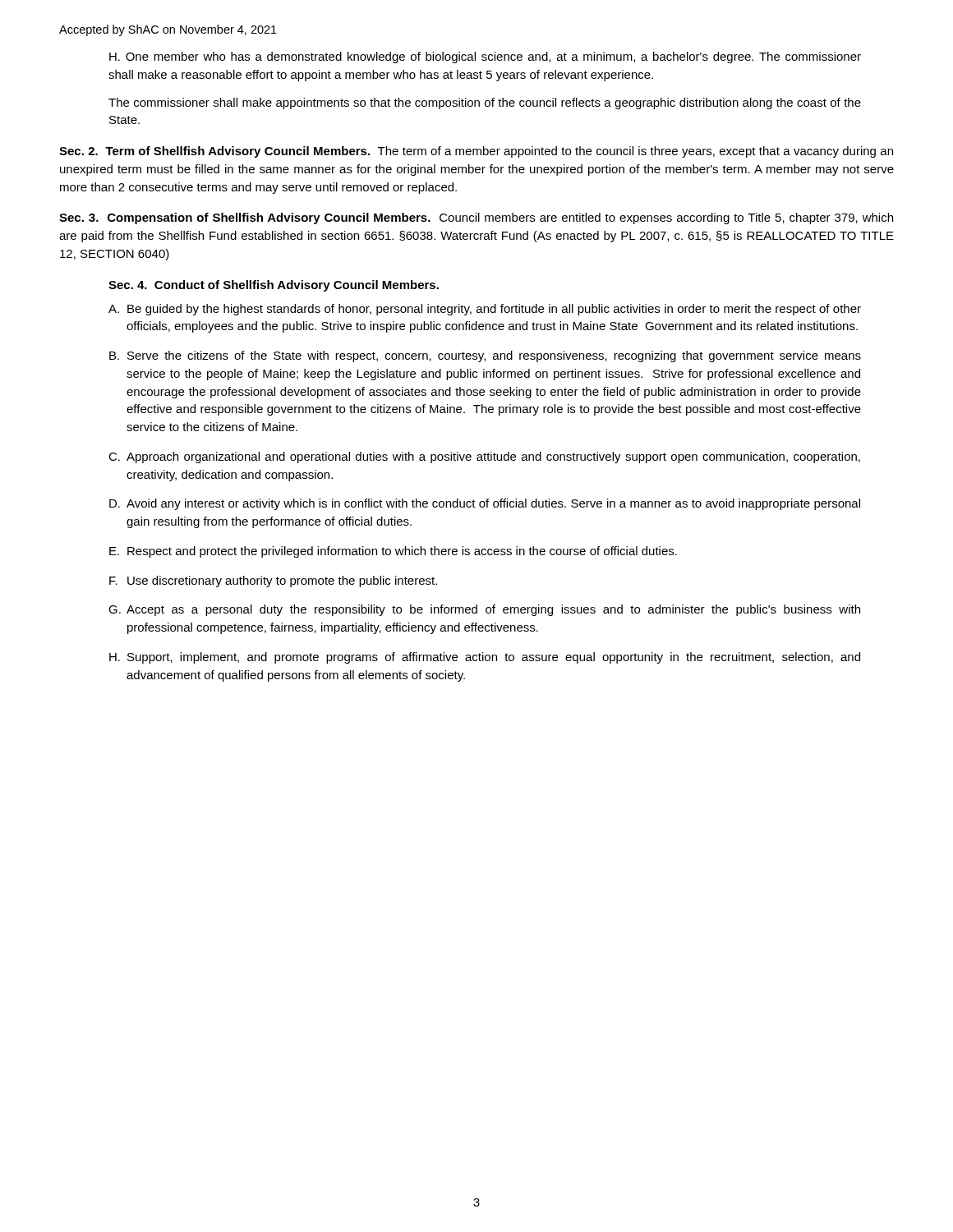The height and width of the screenshot is (1232, 953).
Task: Select the region starting "H. Support, implement, and"
Action: click(x=485, y=666)
